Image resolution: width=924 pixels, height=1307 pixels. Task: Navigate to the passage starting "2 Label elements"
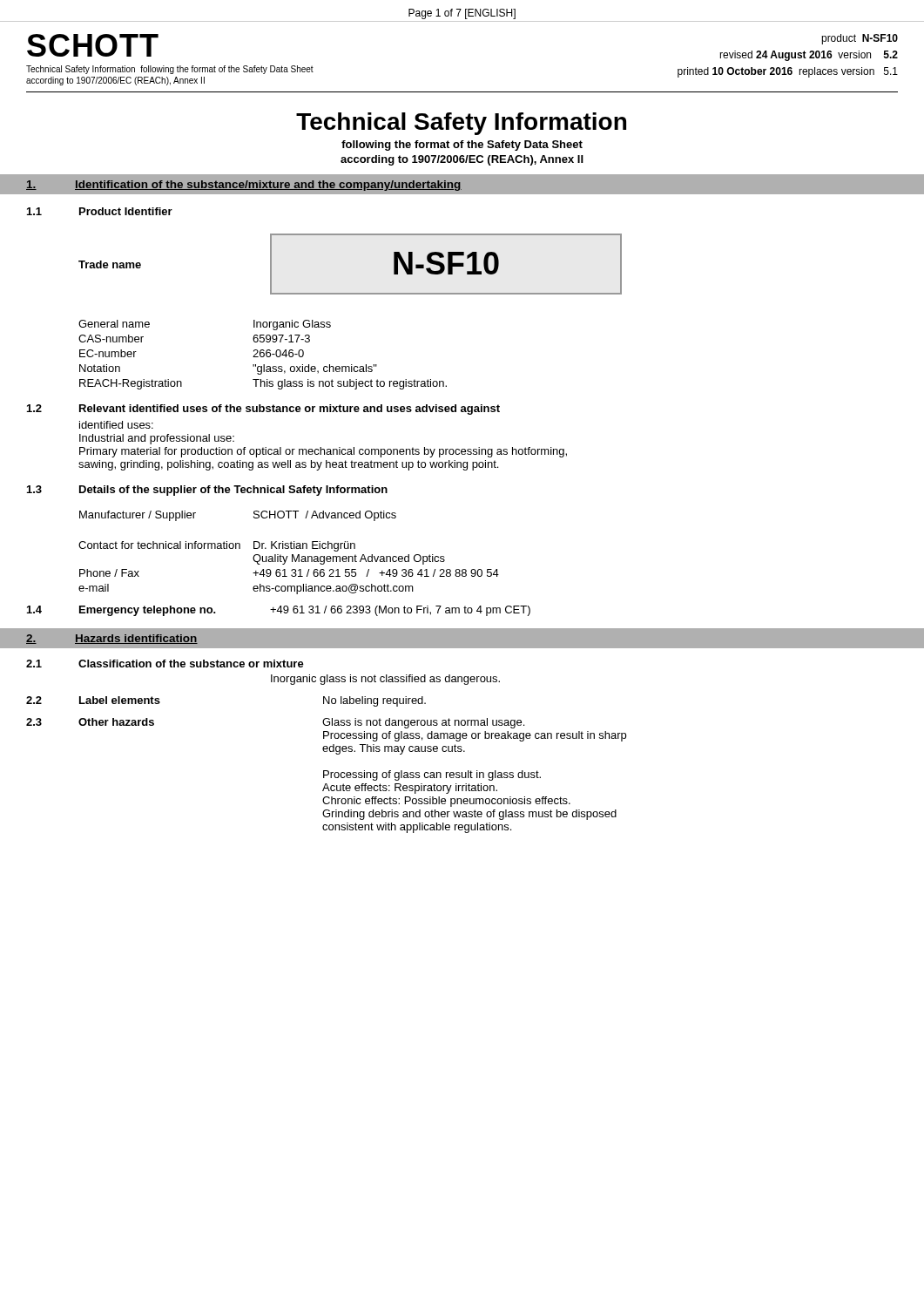click(x=115, y=701)
